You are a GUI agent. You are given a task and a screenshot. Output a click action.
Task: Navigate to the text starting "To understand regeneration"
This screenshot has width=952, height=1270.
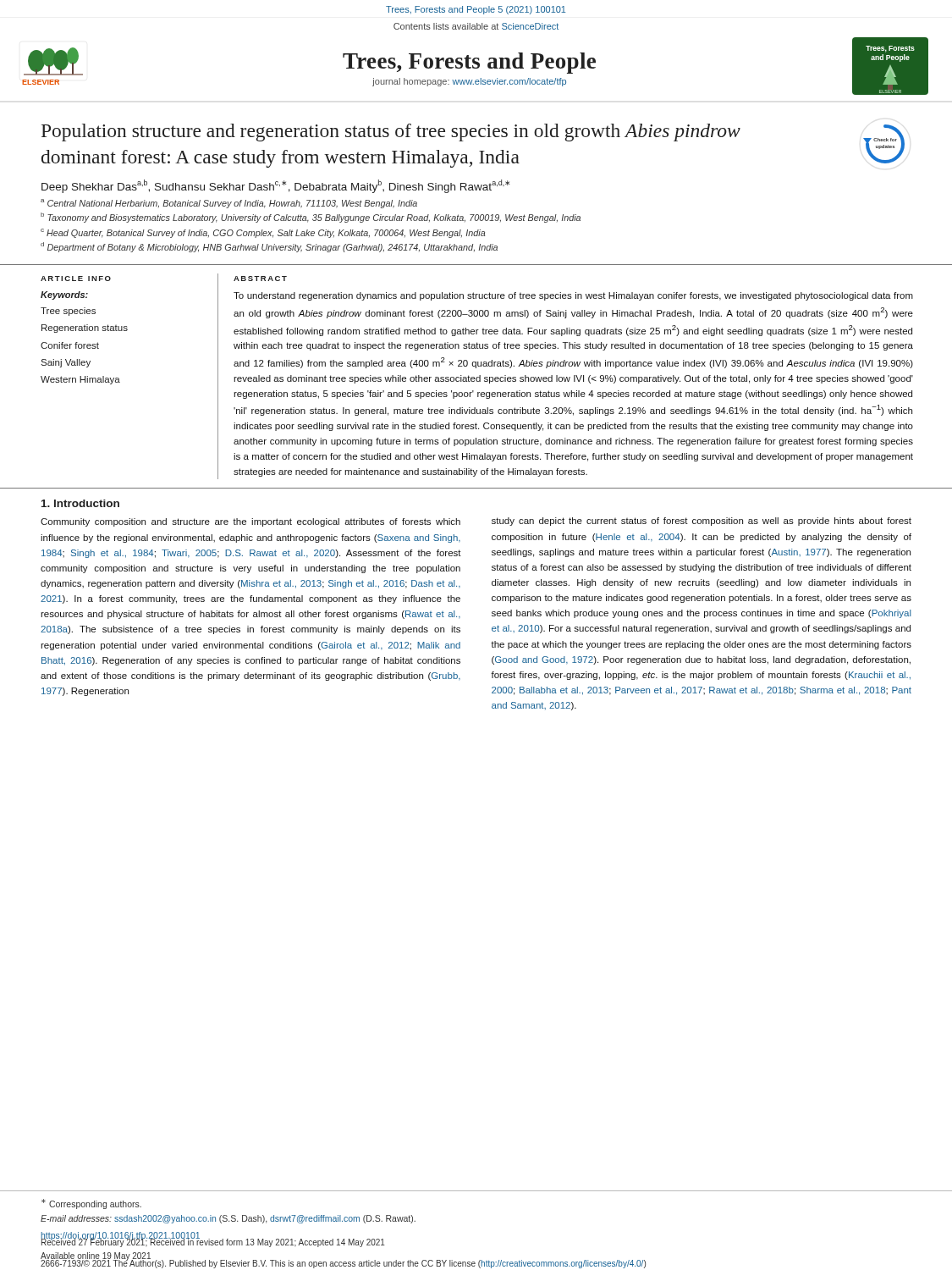click(573, 383)
